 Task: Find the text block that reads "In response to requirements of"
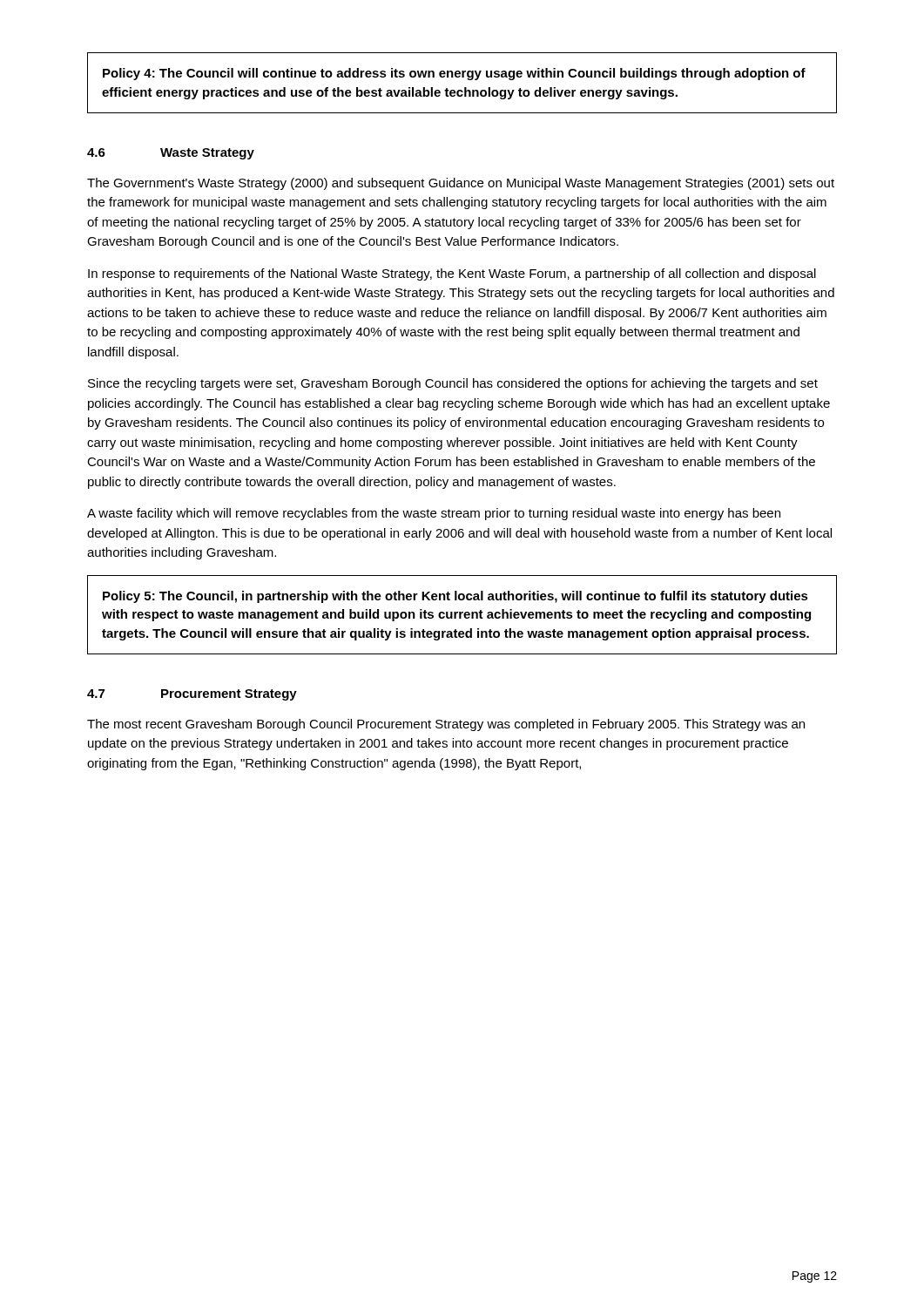[461, 312]
